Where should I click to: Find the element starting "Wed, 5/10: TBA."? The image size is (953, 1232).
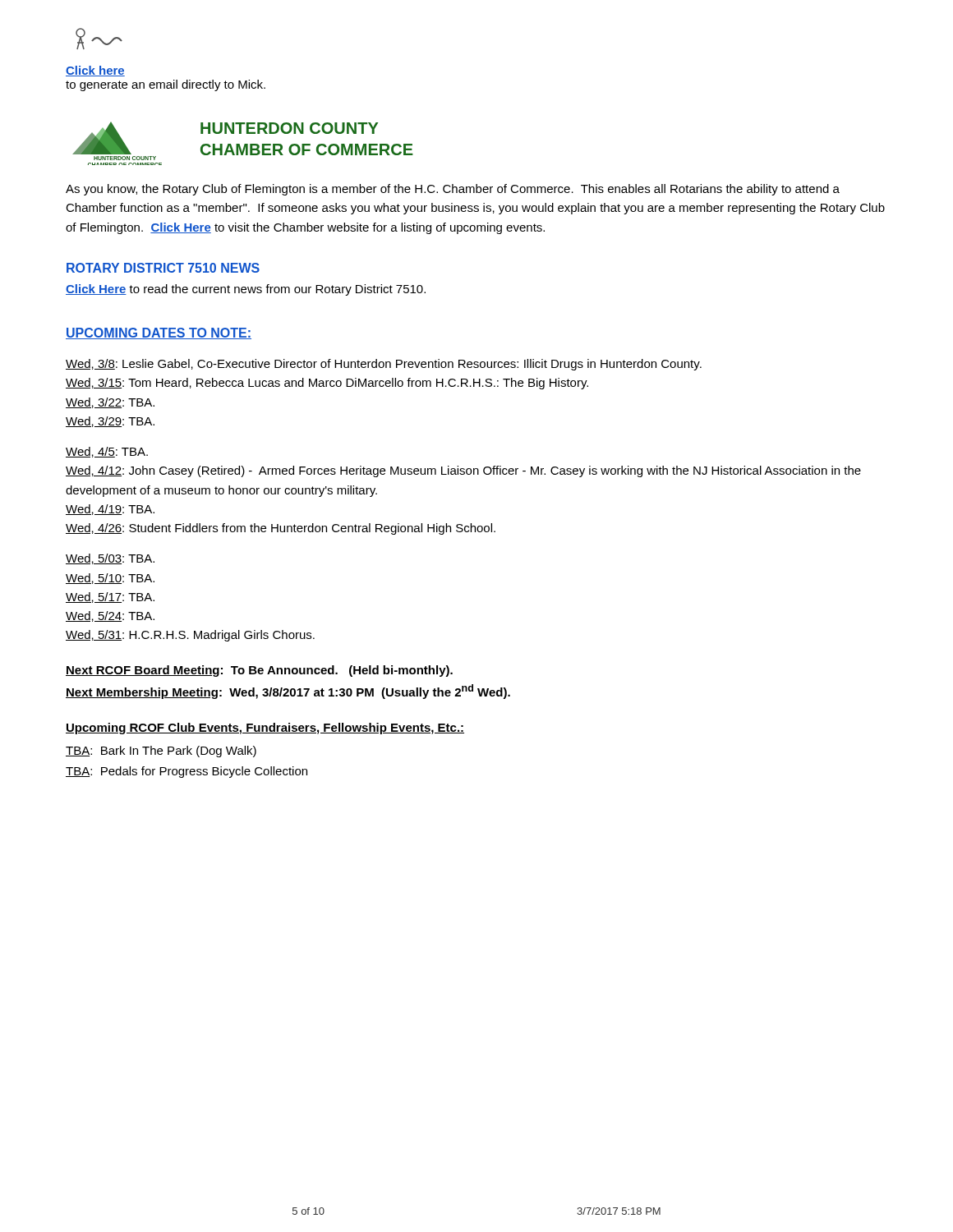point(111,577)
